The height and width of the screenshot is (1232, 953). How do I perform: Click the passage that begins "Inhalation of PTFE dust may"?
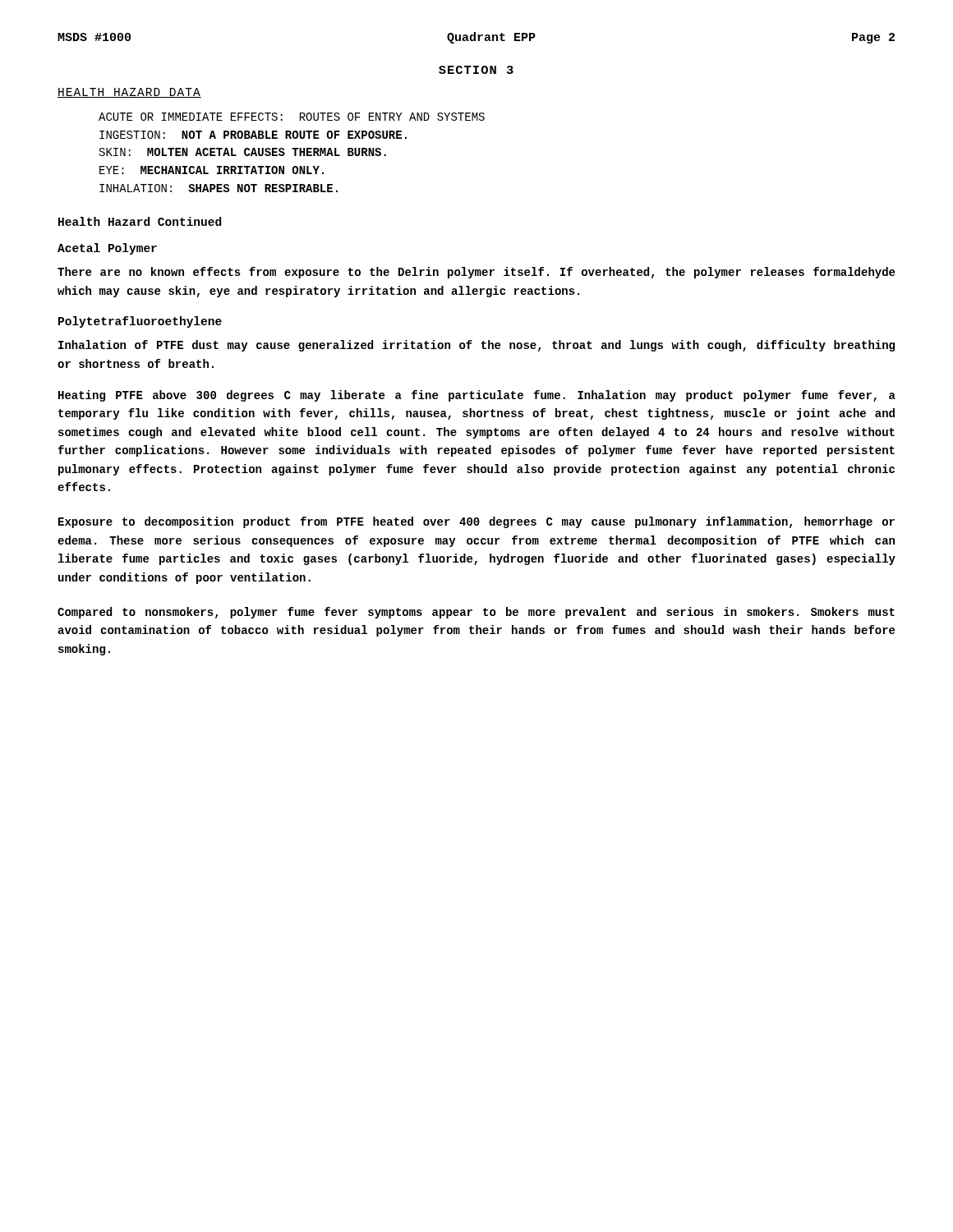click(x=476, y=355)
